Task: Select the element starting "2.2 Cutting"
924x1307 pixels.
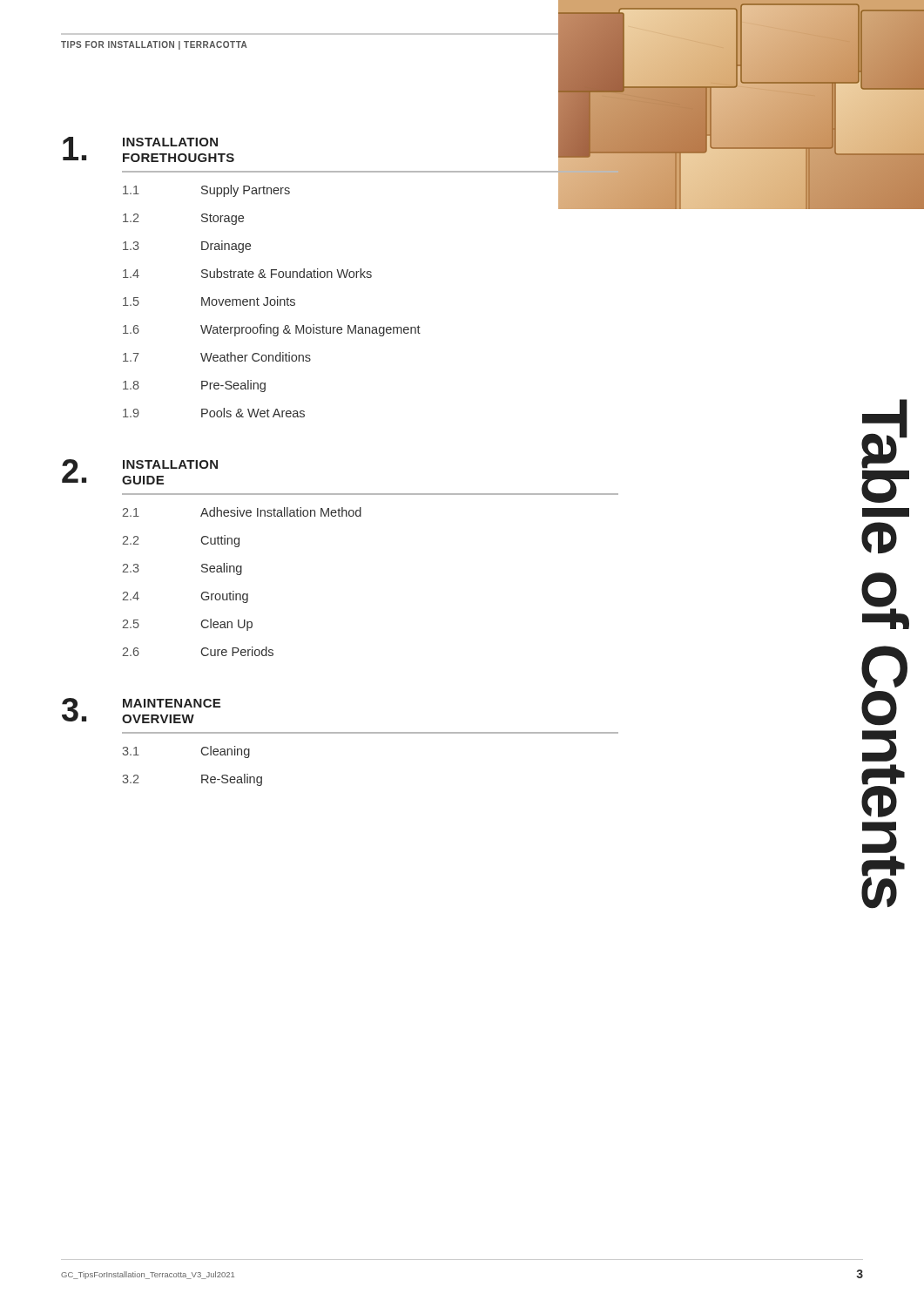Action: pyautogui.click(x=126, y=541)
